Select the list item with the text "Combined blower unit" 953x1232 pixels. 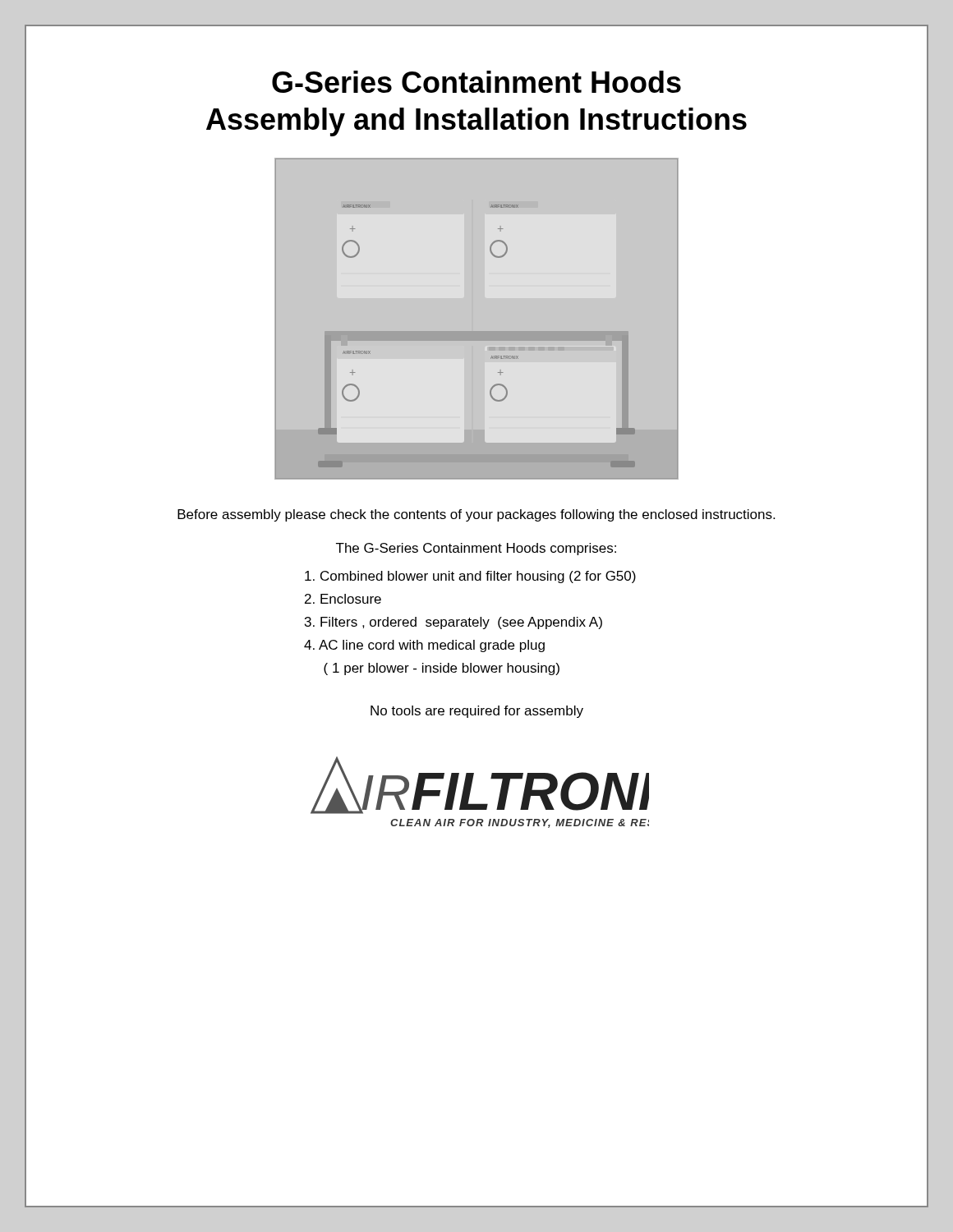[470, 576]
